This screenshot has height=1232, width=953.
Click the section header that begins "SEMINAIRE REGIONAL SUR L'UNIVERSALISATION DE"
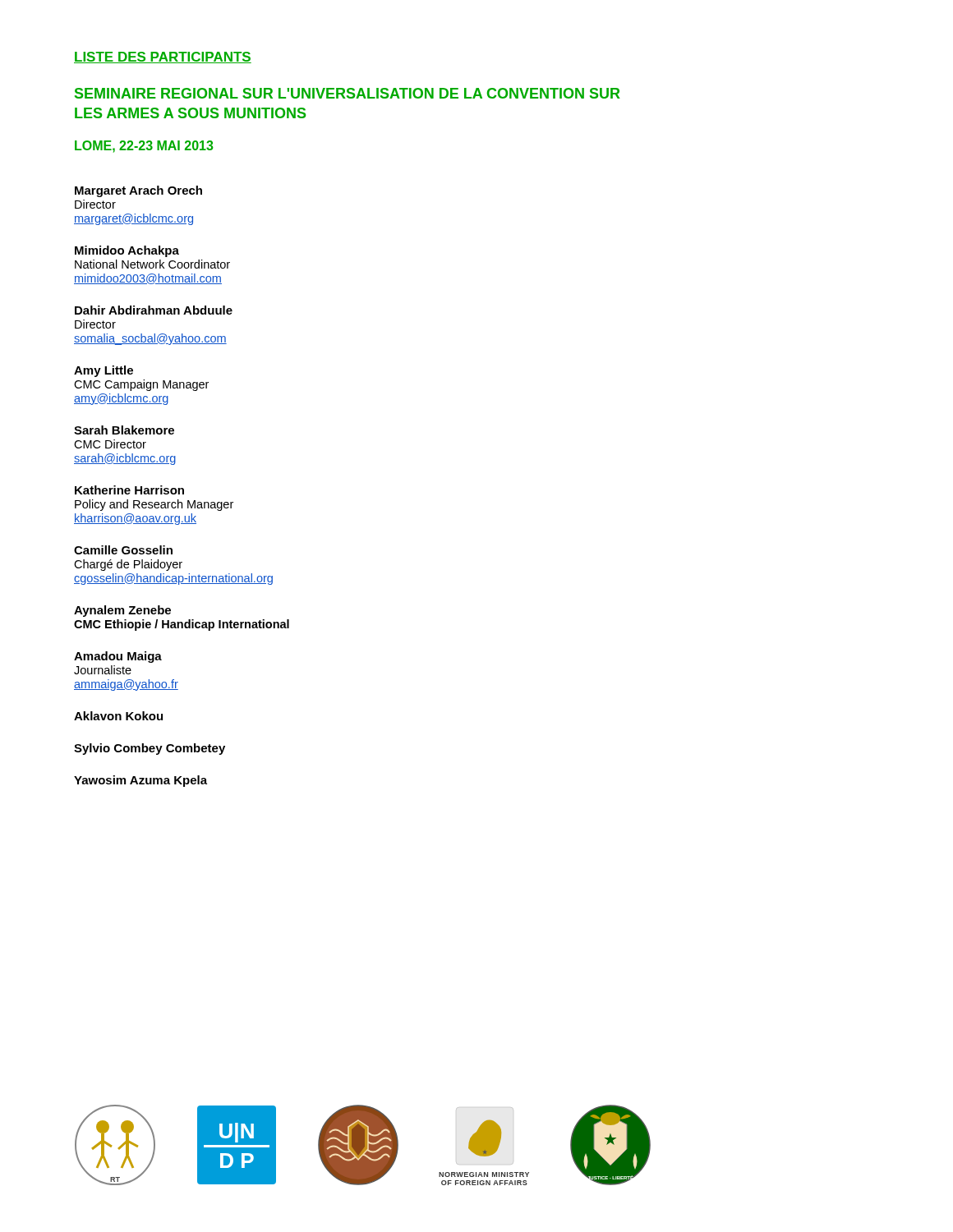click(476, 104)
